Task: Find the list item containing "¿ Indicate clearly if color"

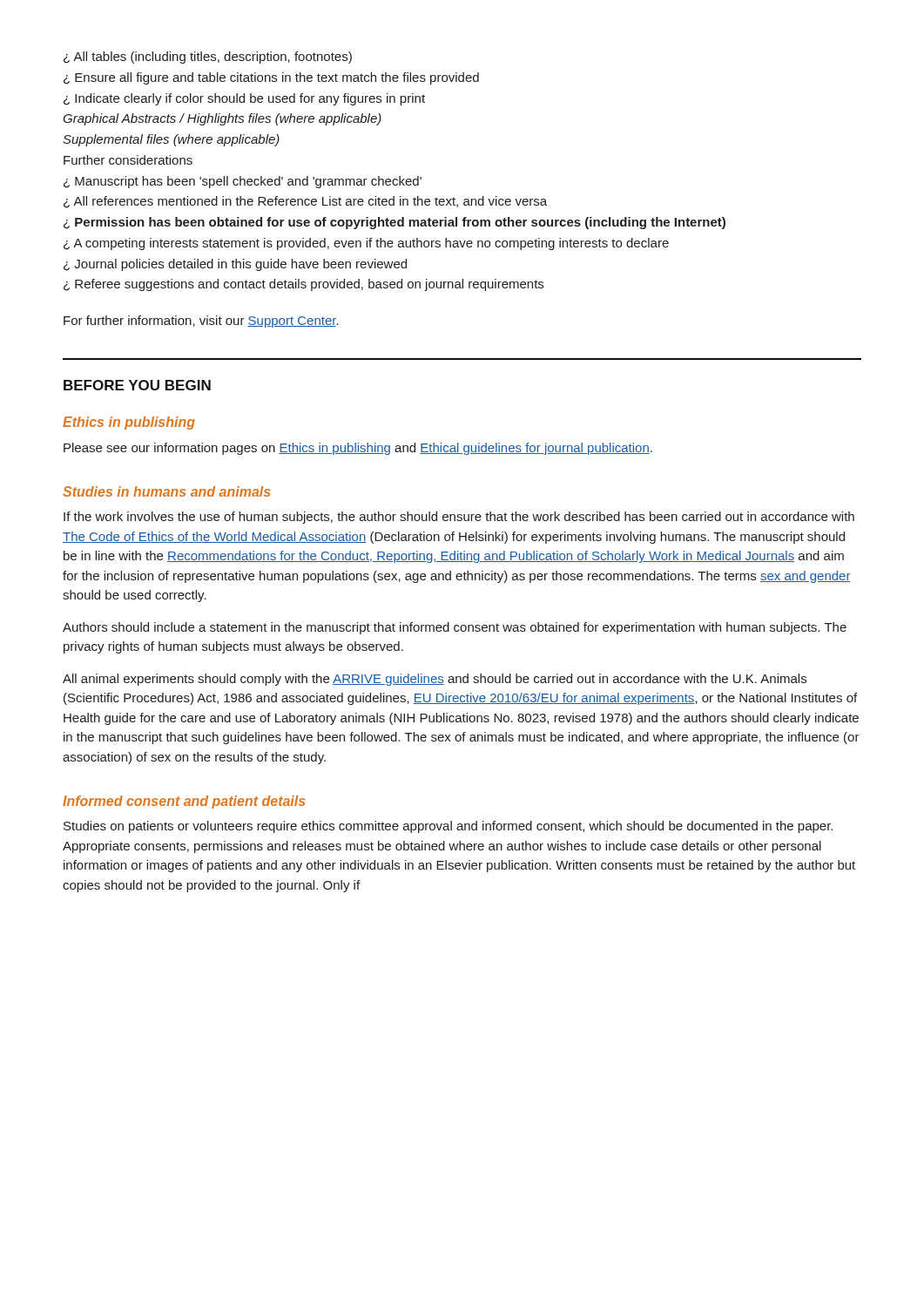Action: tap(244, 98)
